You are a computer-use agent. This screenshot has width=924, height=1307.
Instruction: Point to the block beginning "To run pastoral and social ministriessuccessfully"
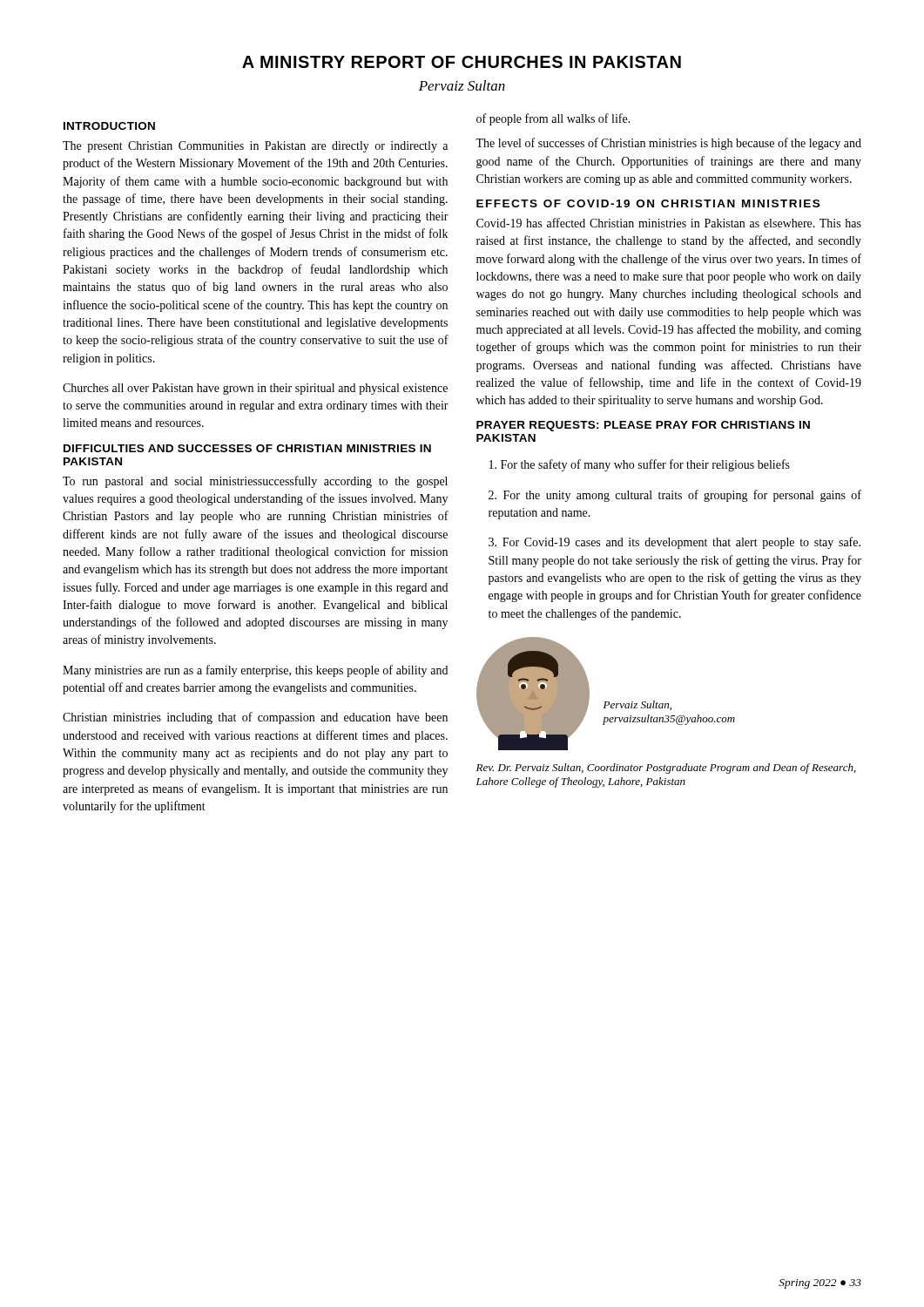tap(255, 482)
